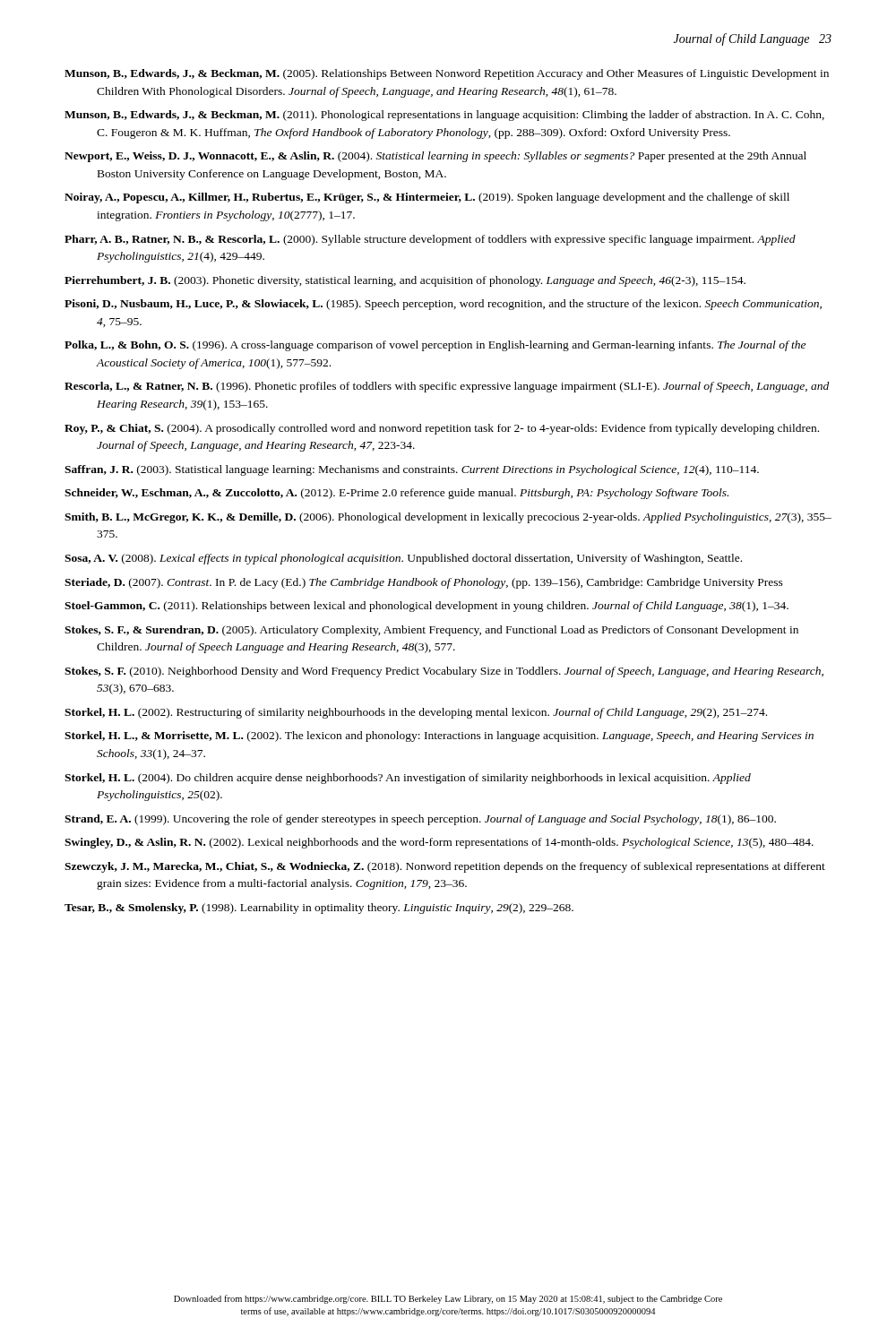Screen dimensions: 1344x896
Task: Click the passage that begins "Swingley, D., & Aslin, R."
Action: (x=439, y=842)
